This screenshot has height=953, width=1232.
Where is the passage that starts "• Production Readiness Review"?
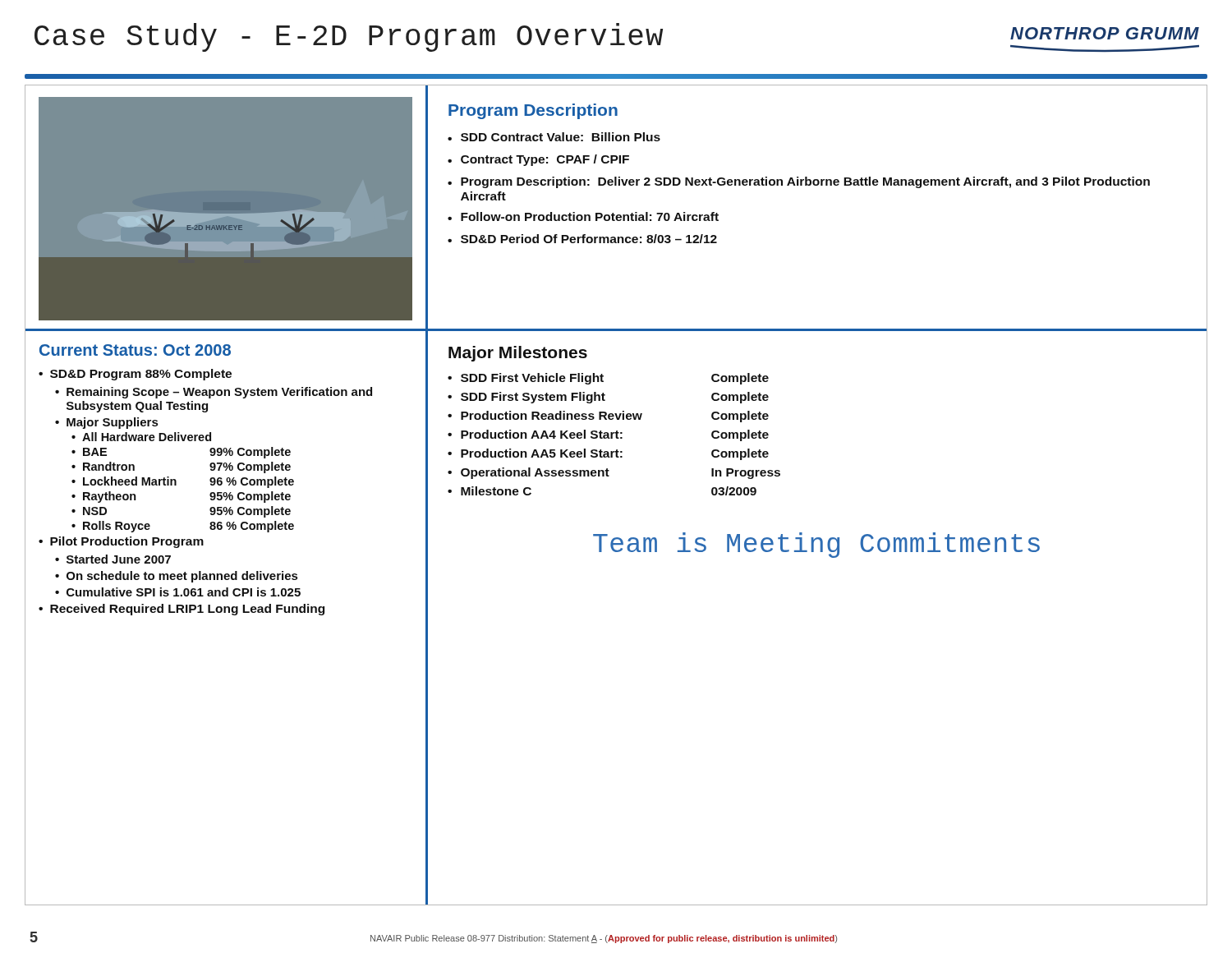click(x=608, y=416)
